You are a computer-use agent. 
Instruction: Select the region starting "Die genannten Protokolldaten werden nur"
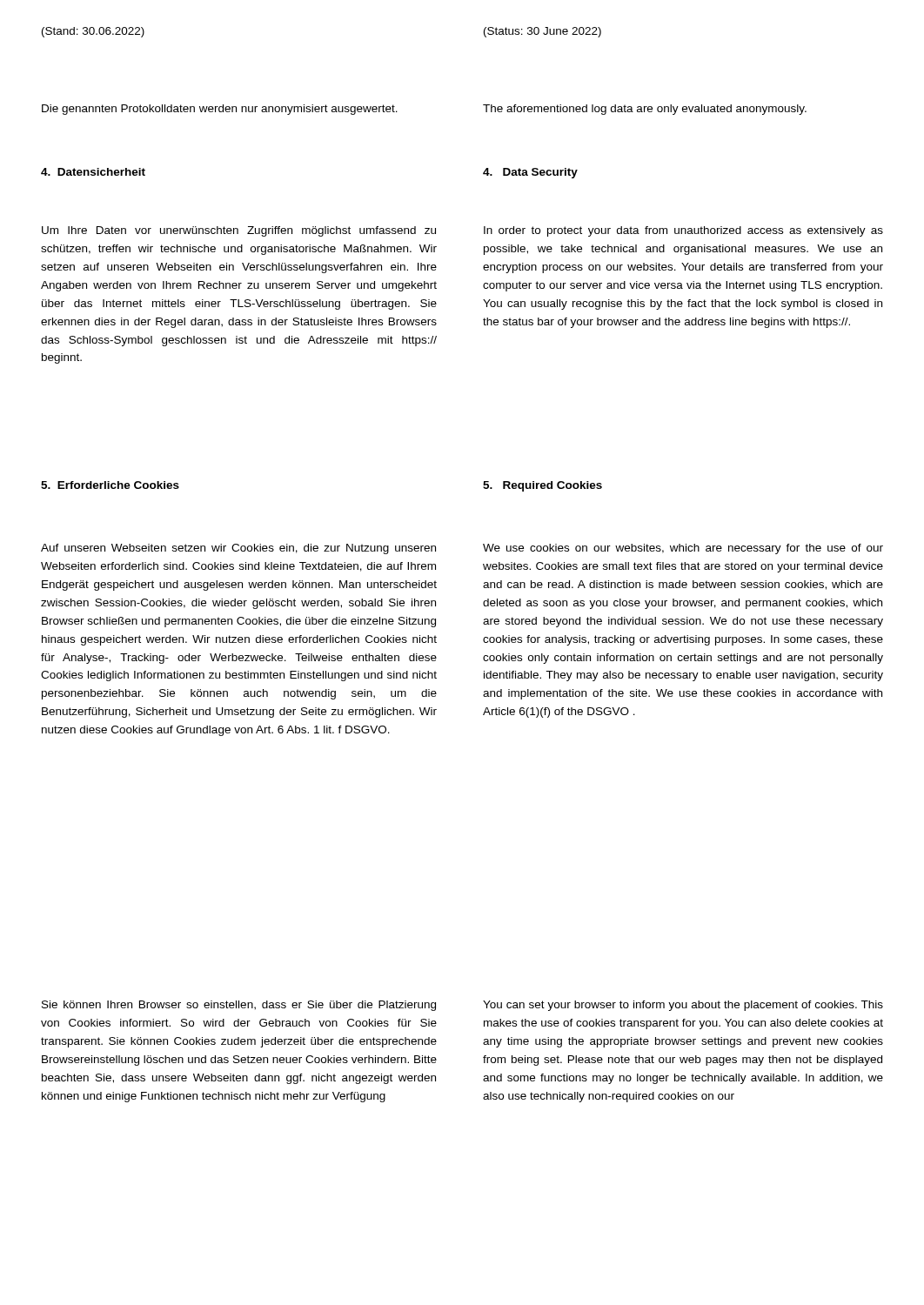pos(219,108)
